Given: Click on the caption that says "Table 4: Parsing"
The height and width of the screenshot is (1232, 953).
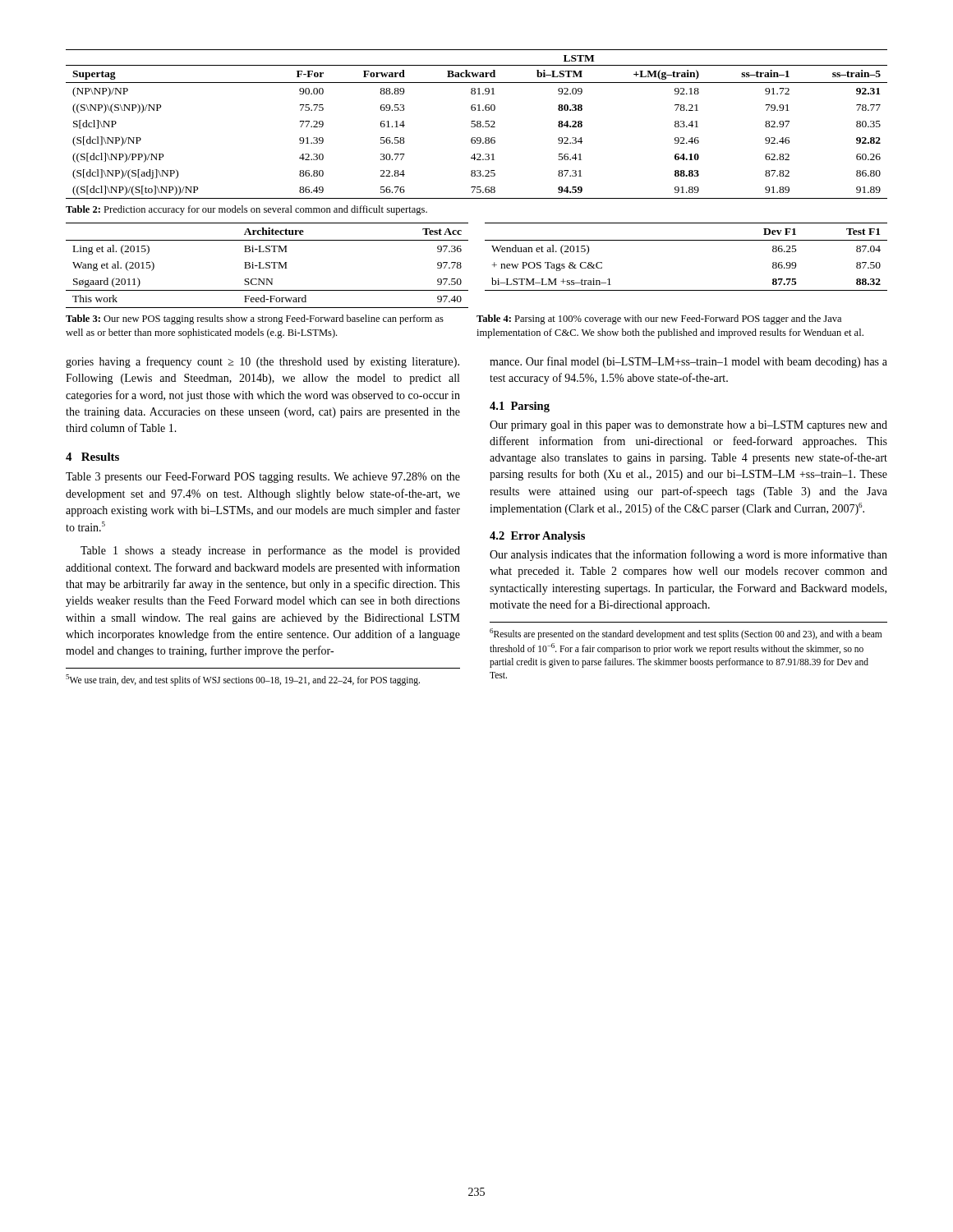Looking at the screenshot, I should pos(670,326).
